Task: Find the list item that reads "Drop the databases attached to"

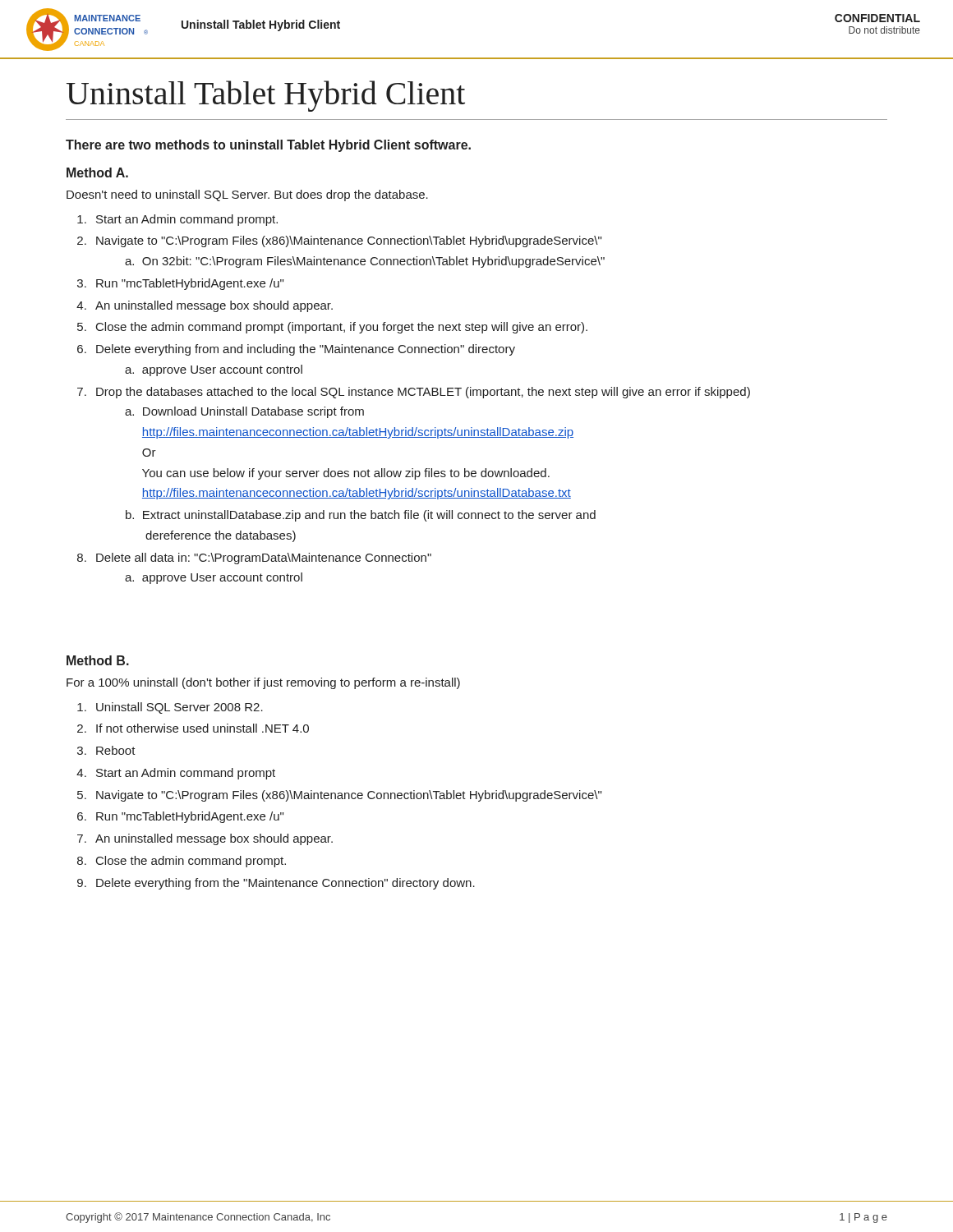Action: click(x=491, y=465)
